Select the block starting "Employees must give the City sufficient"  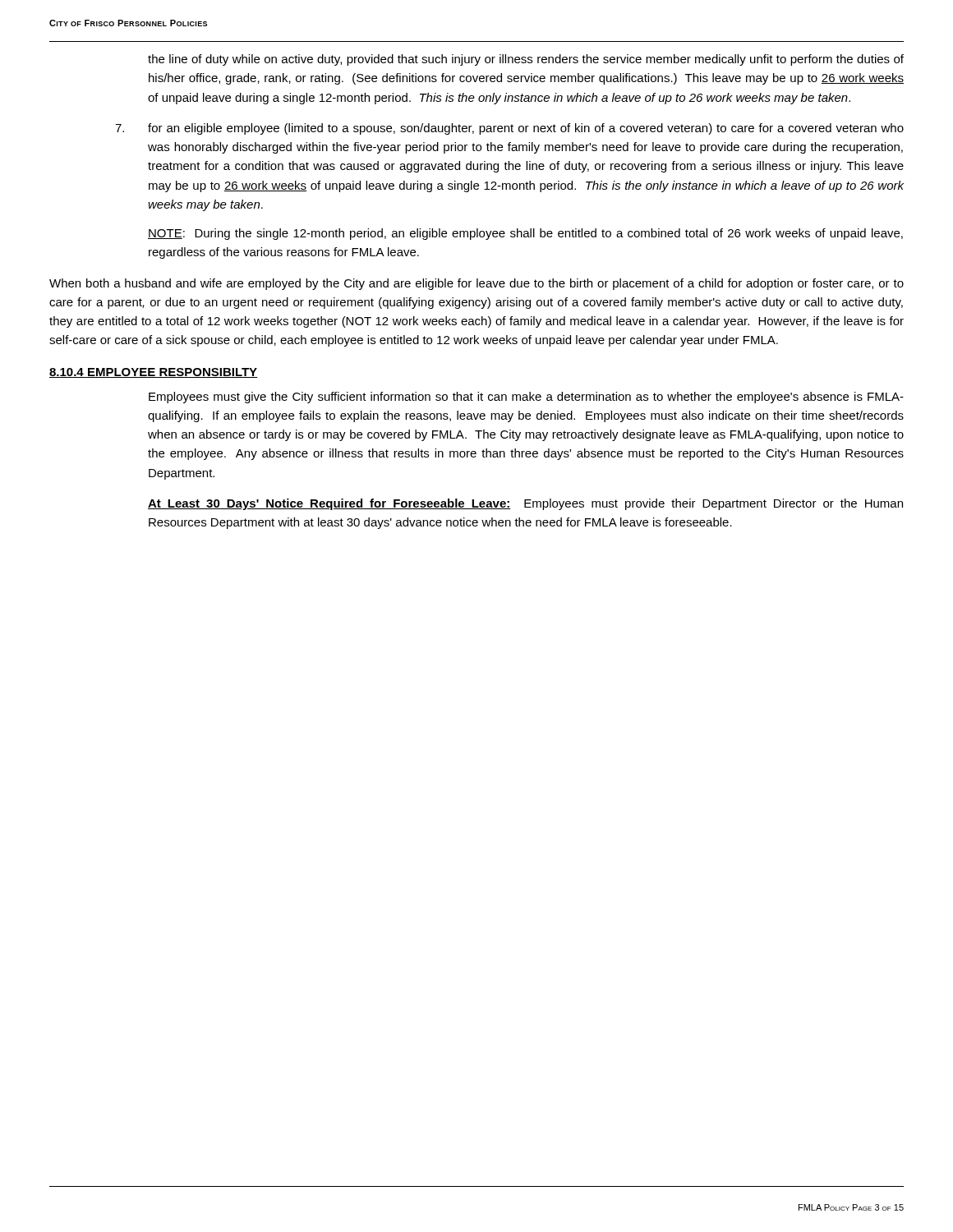(x=526, y=434)
